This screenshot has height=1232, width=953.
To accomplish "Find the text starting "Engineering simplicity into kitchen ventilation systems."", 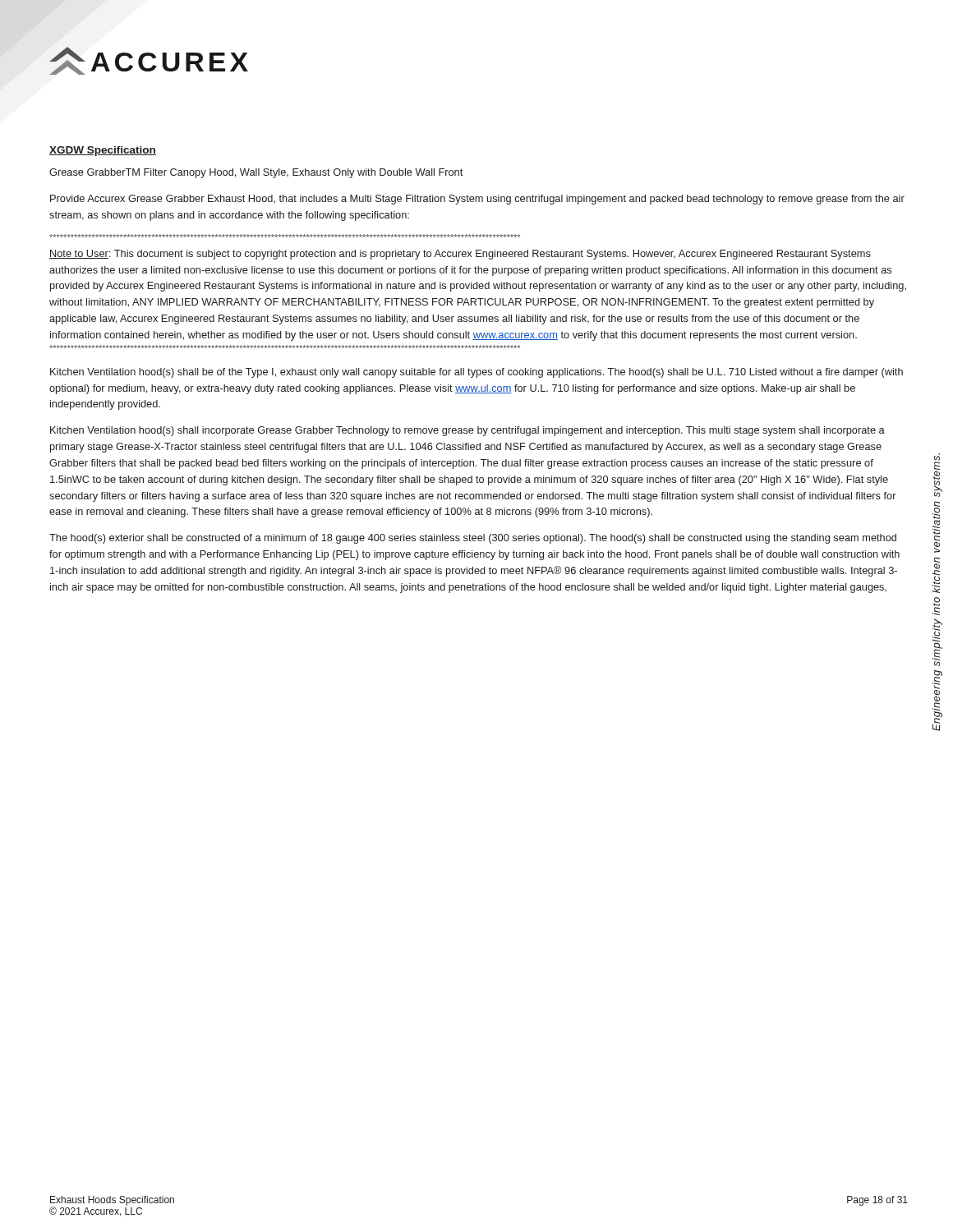I will coord(936,591).
